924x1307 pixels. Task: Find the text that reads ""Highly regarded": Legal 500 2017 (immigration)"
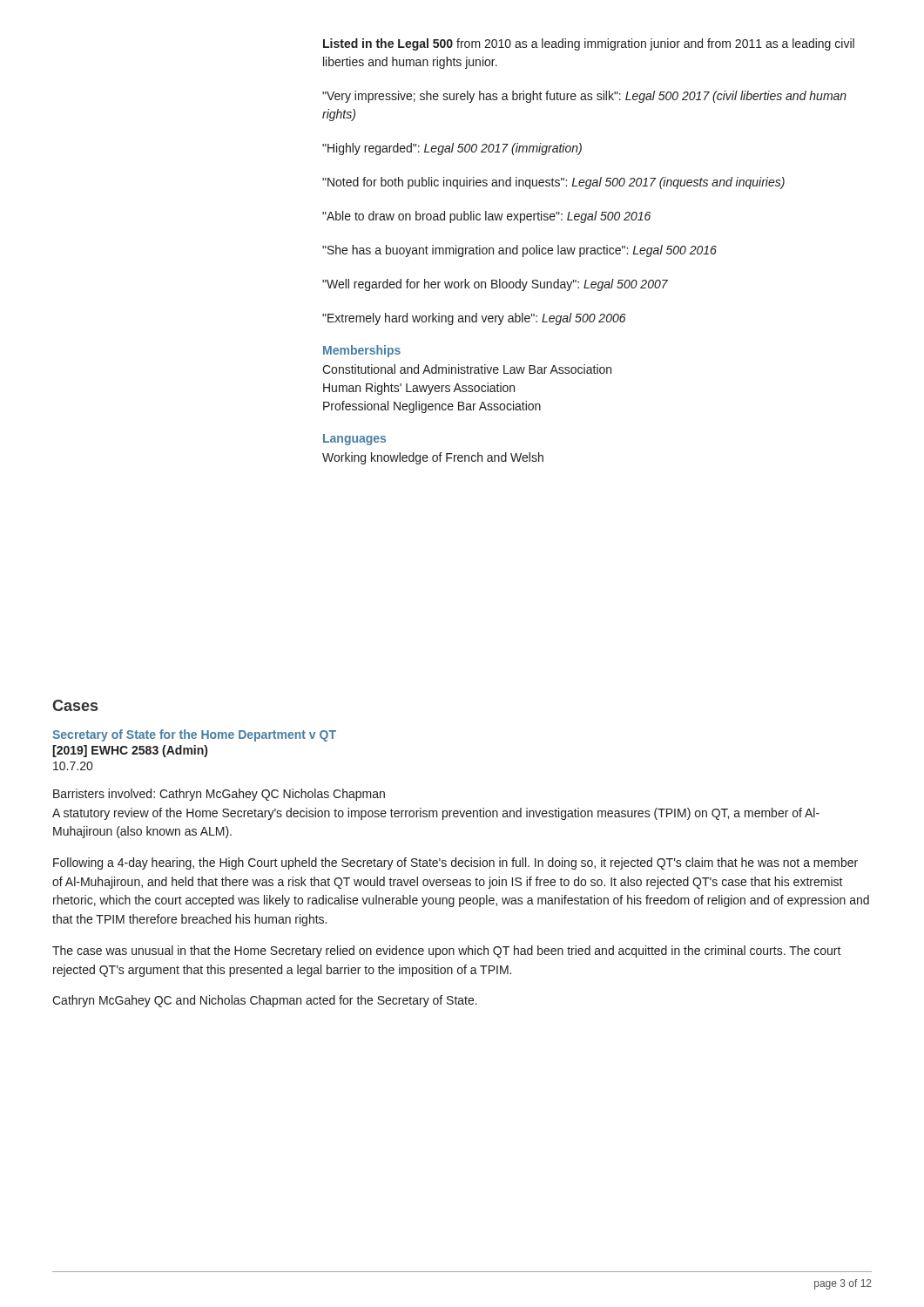click(x=452, y=148)
